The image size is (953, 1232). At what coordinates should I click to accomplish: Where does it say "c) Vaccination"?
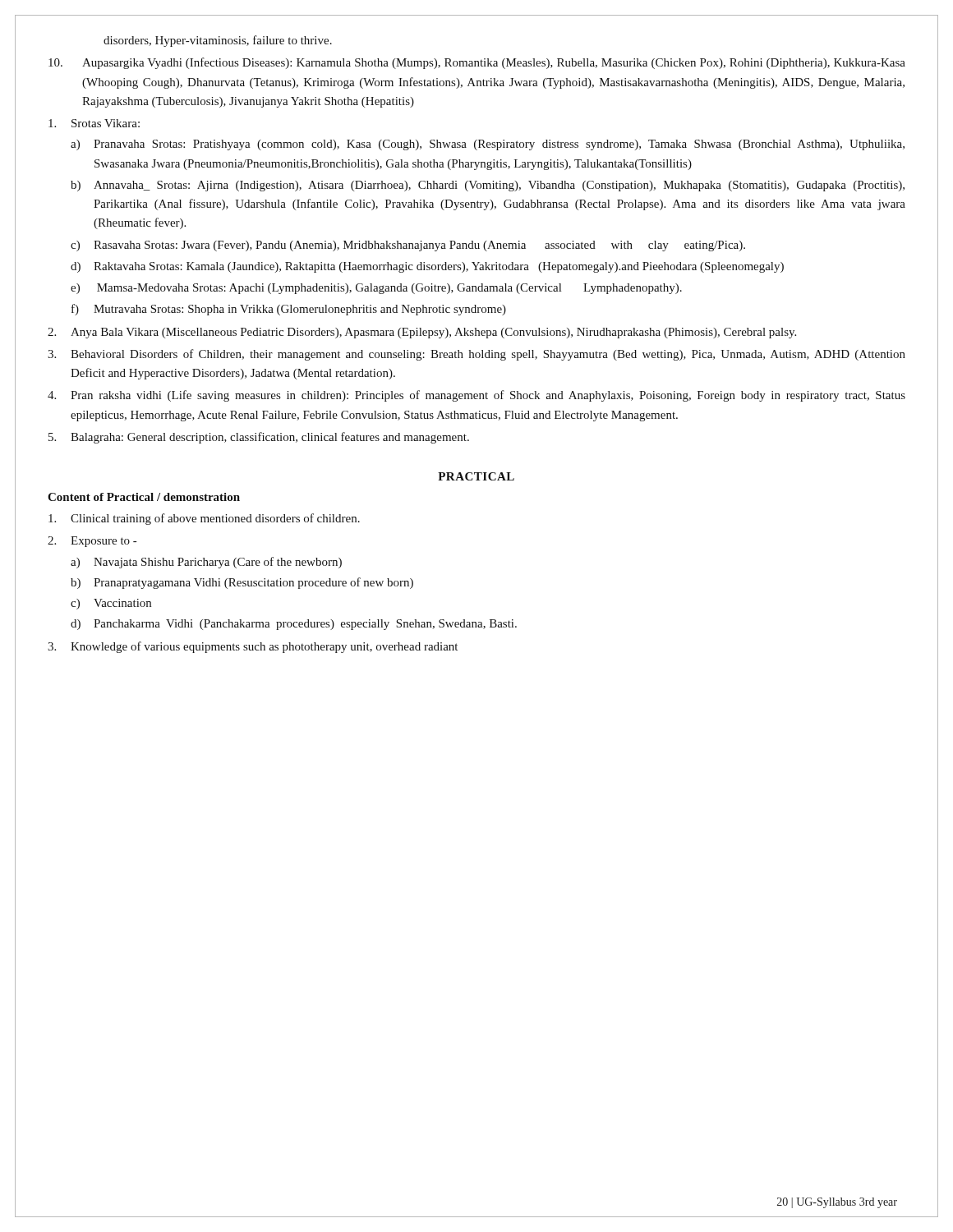click(111, 604)
